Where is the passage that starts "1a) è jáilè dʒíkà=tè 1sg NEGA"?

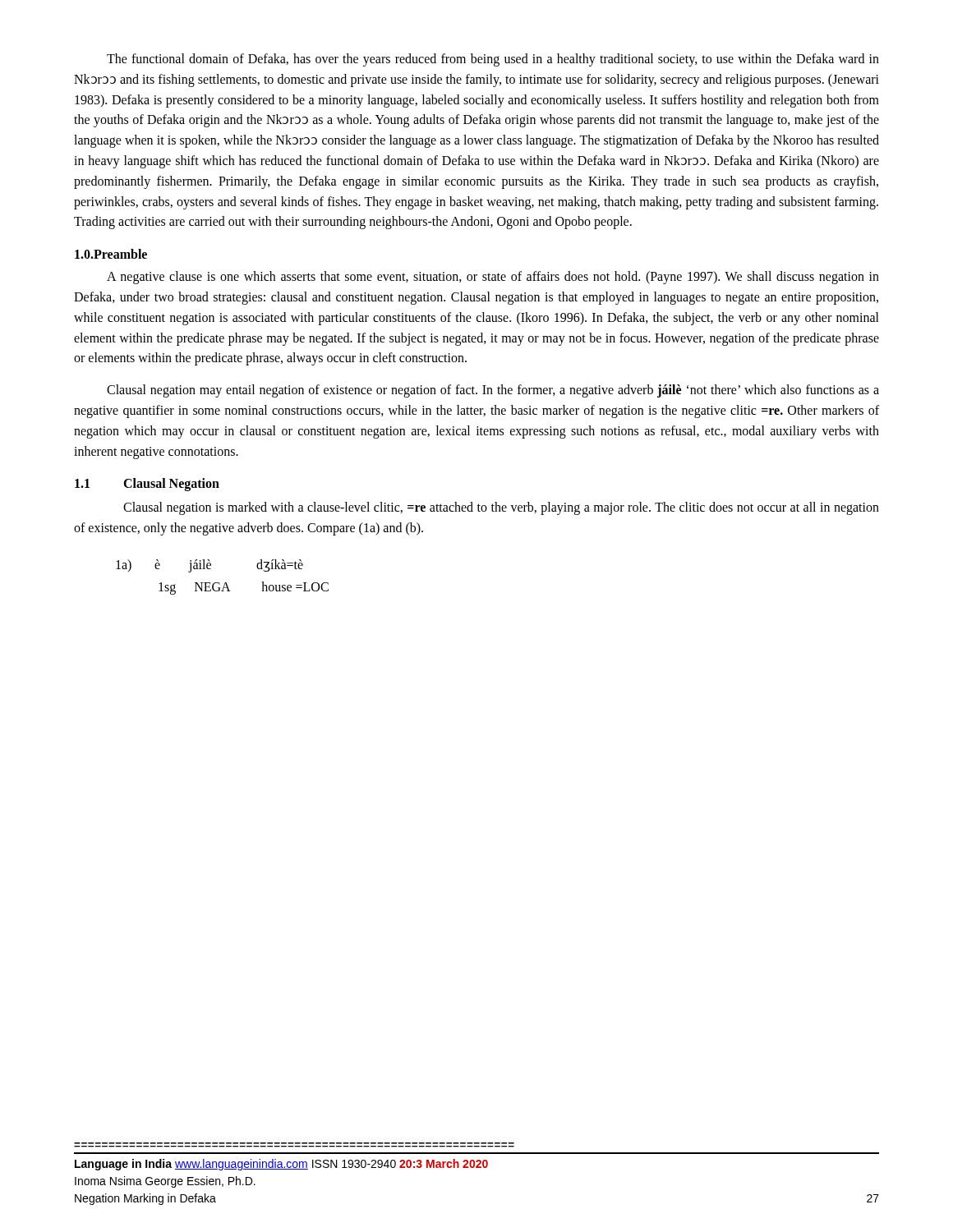point(209,566)
